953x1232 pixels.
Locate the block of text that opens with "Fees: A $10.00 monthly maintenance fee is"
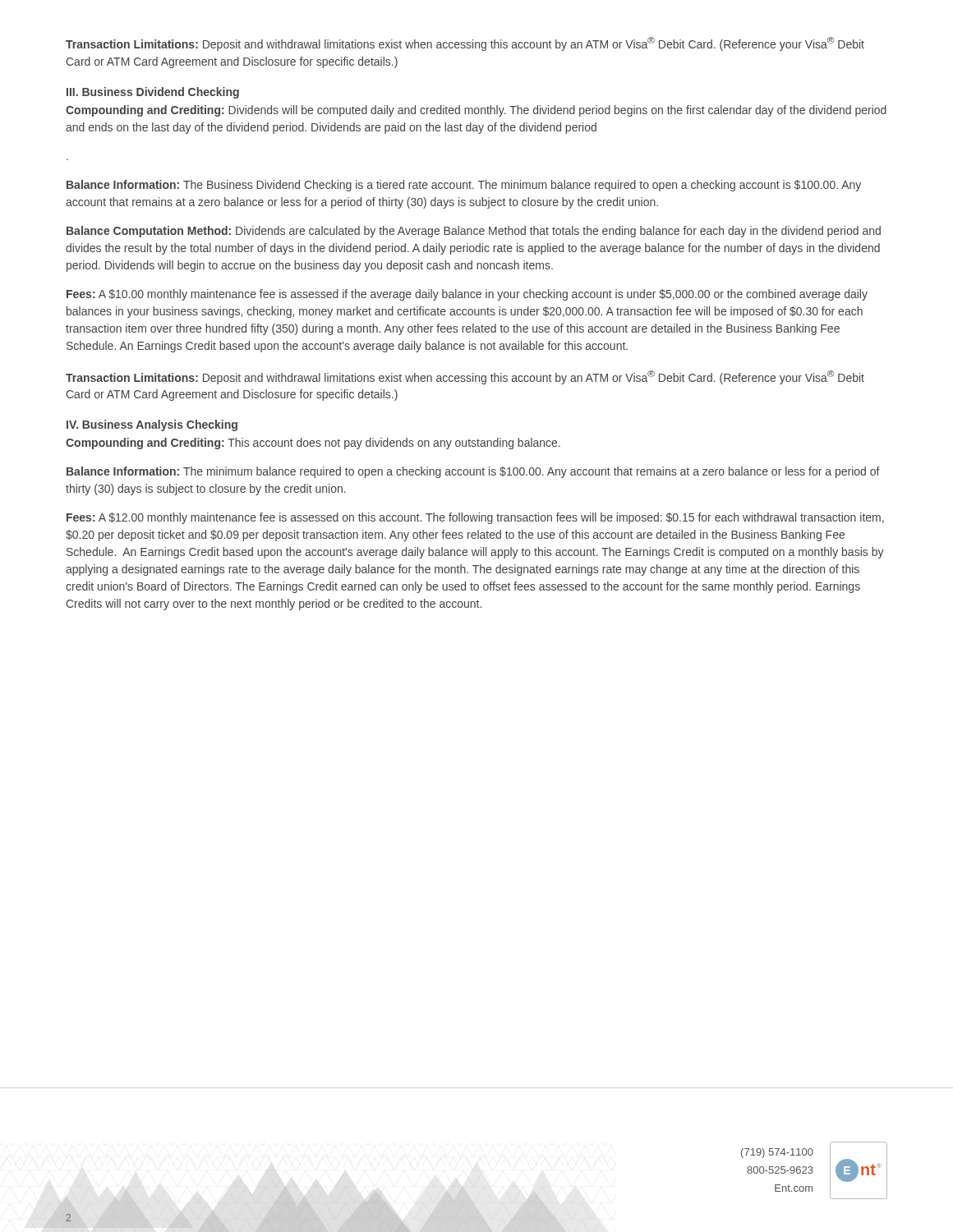tap(467, 320)
